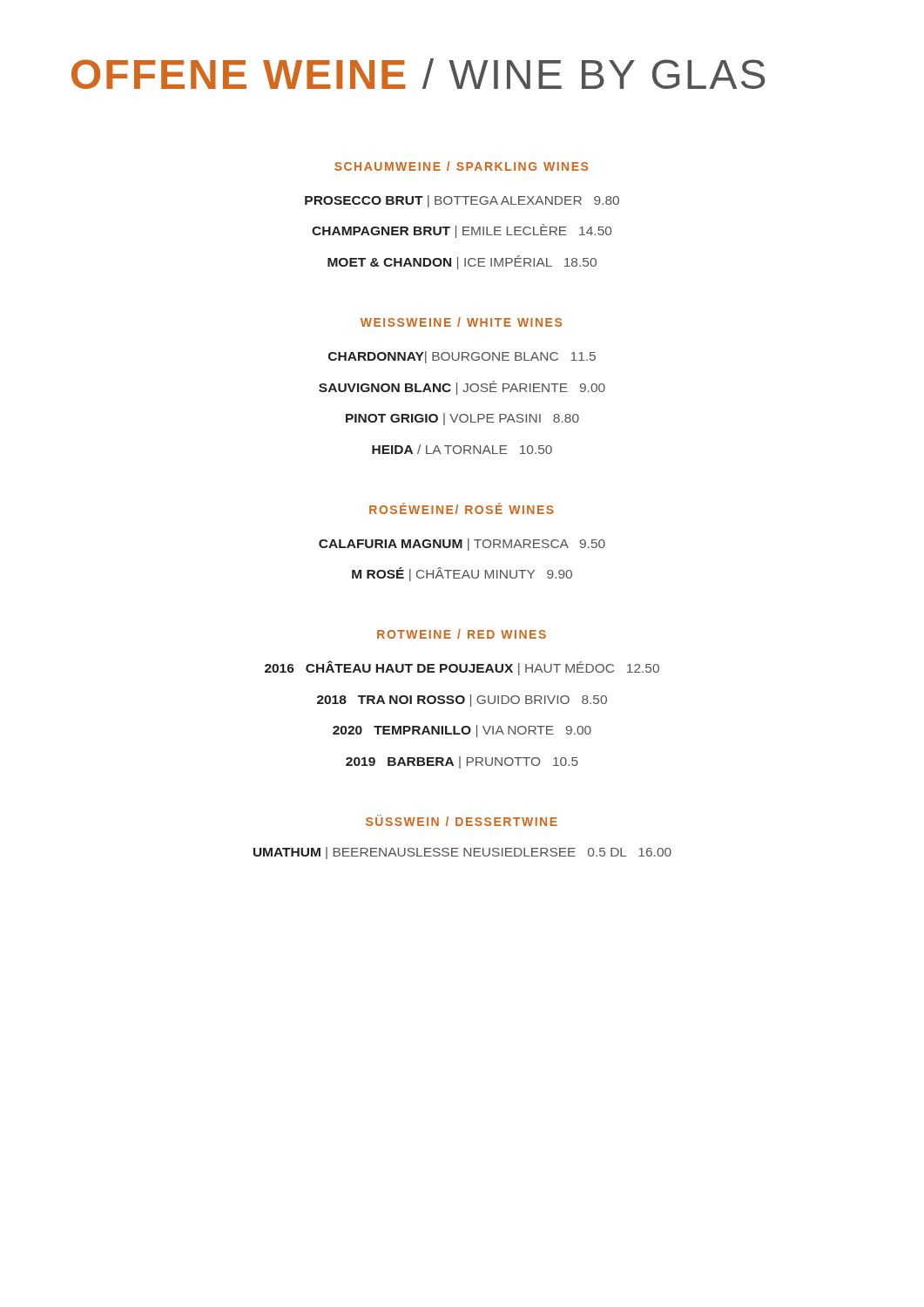The image size is (924, 1307).
Task: Locate the block starting "CHARDONNAY| BOURGONE BLANC"
Action: click(x=462, y=356)
